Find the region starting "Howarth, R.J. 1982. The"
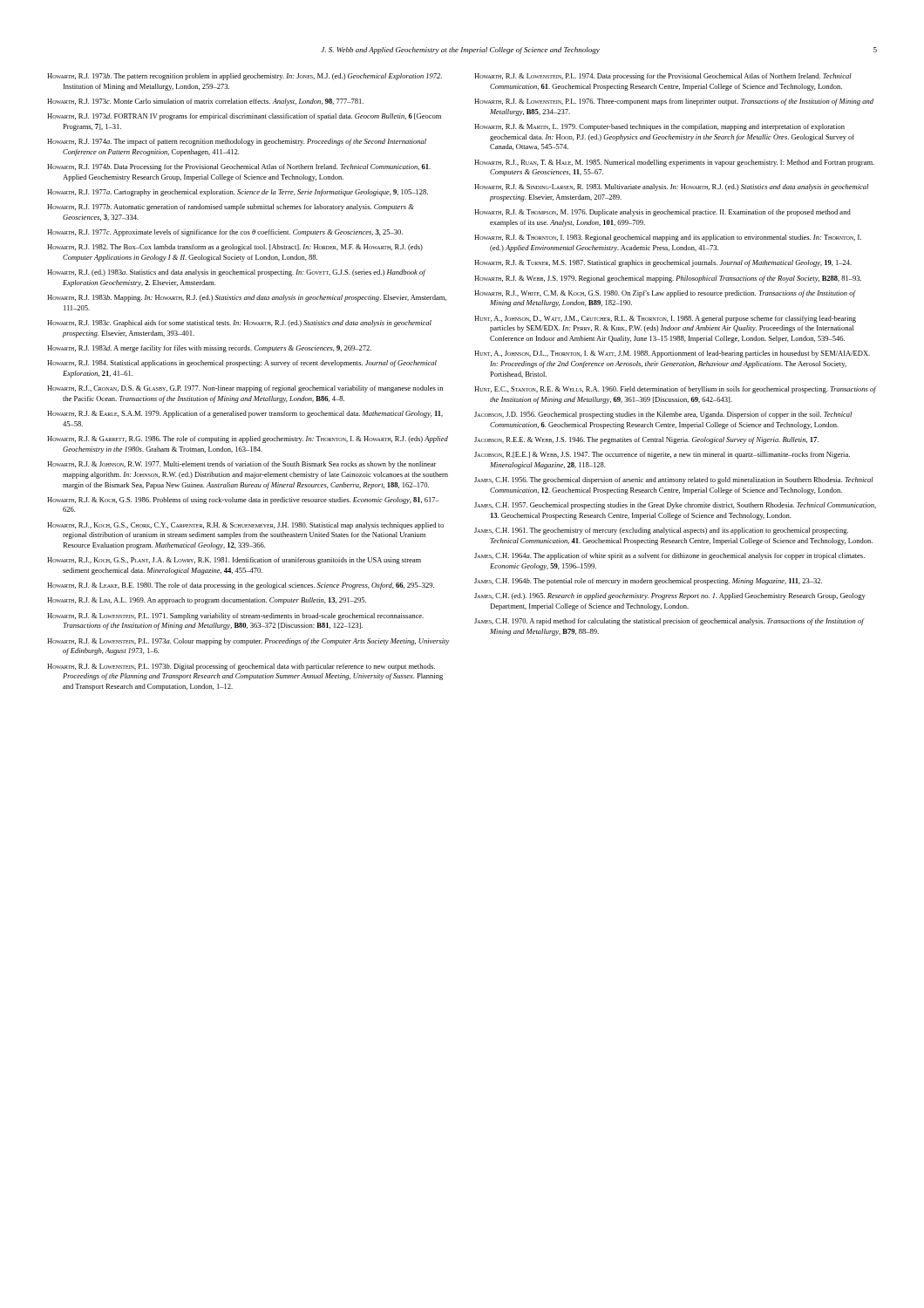Screen dimensions: 1308x924 (235, 252)
